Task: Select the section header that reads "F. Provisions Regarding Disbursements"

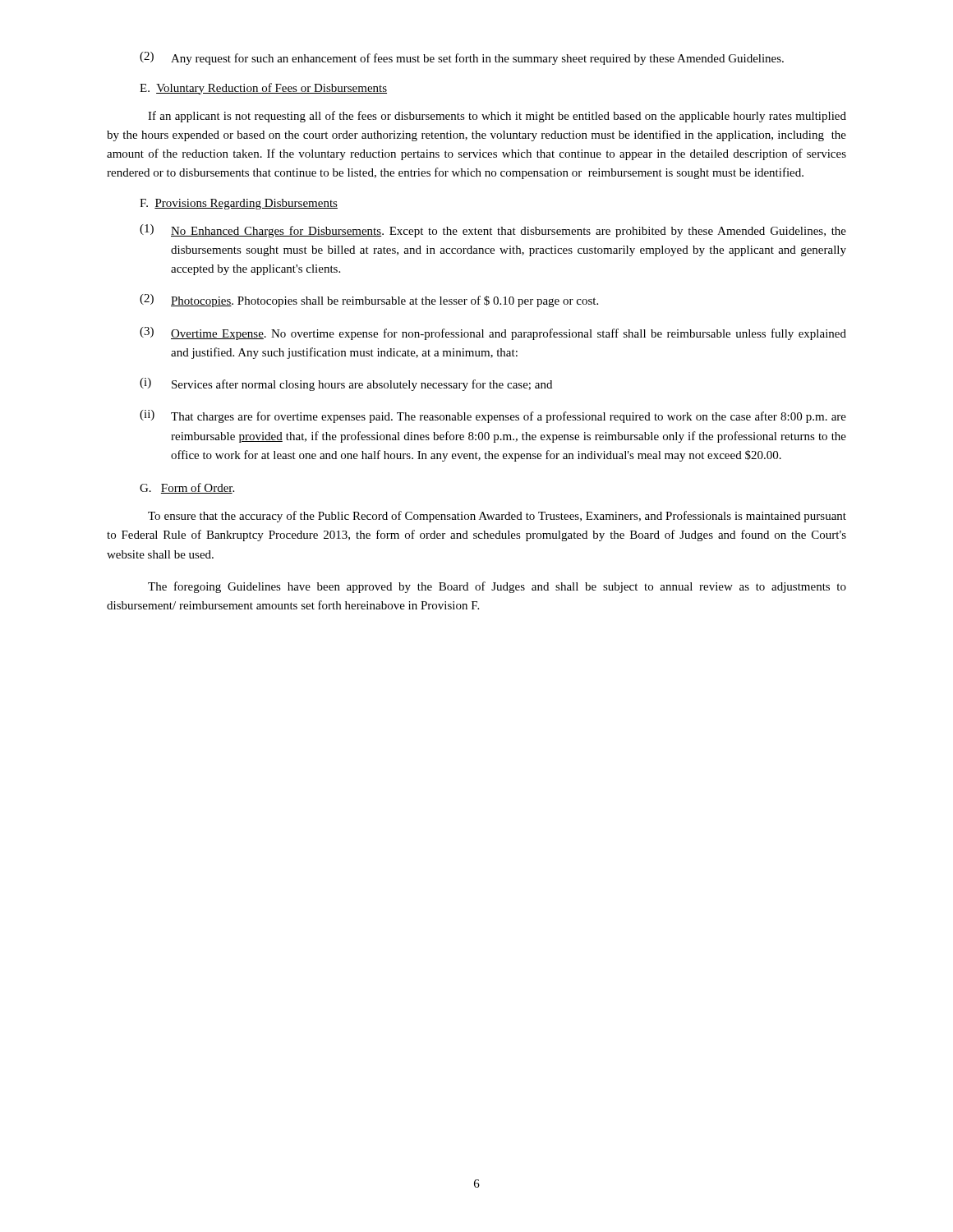Action: click(239, 202)
